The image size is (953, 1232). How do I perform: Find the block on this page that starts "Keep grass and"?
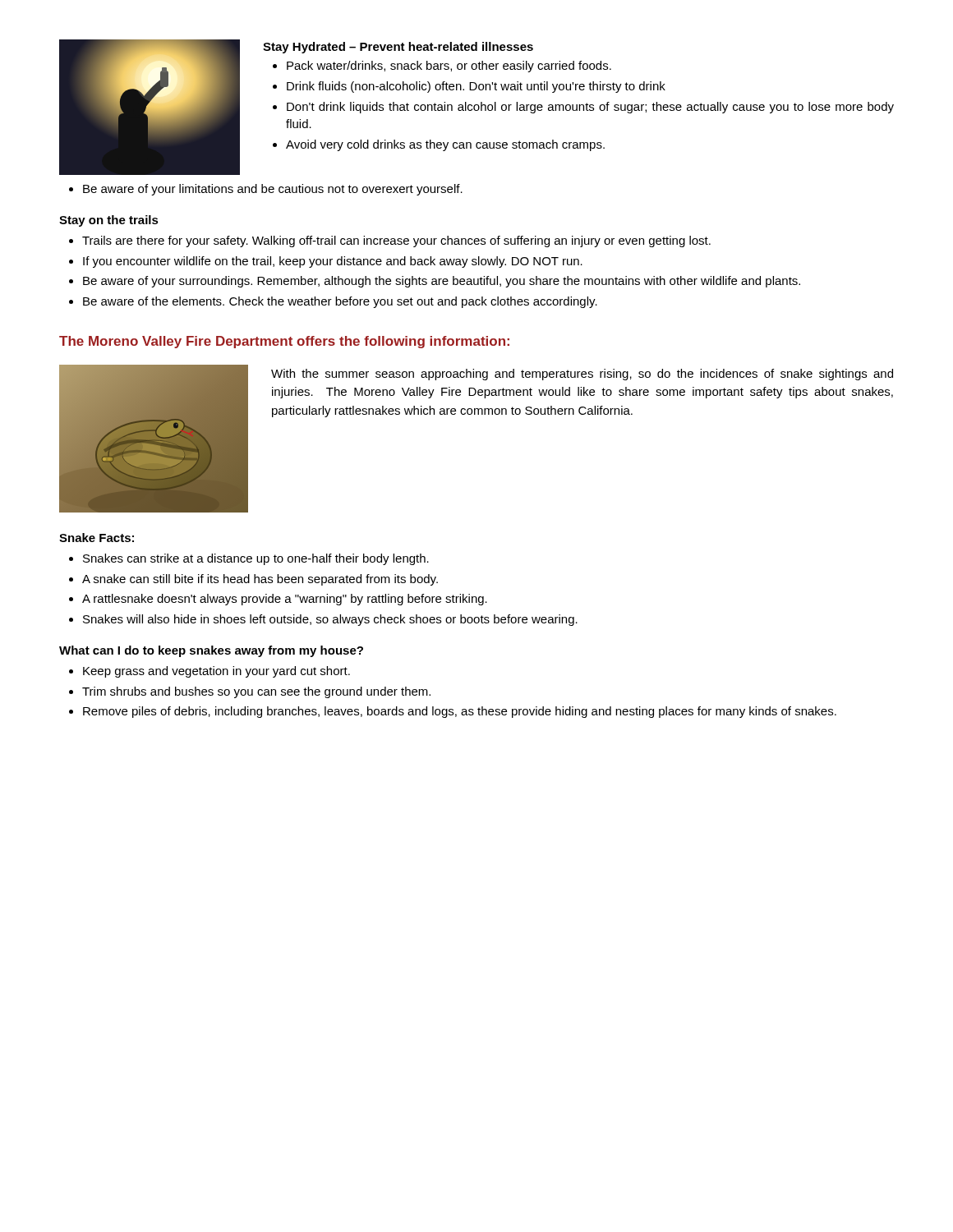[216, 670]
